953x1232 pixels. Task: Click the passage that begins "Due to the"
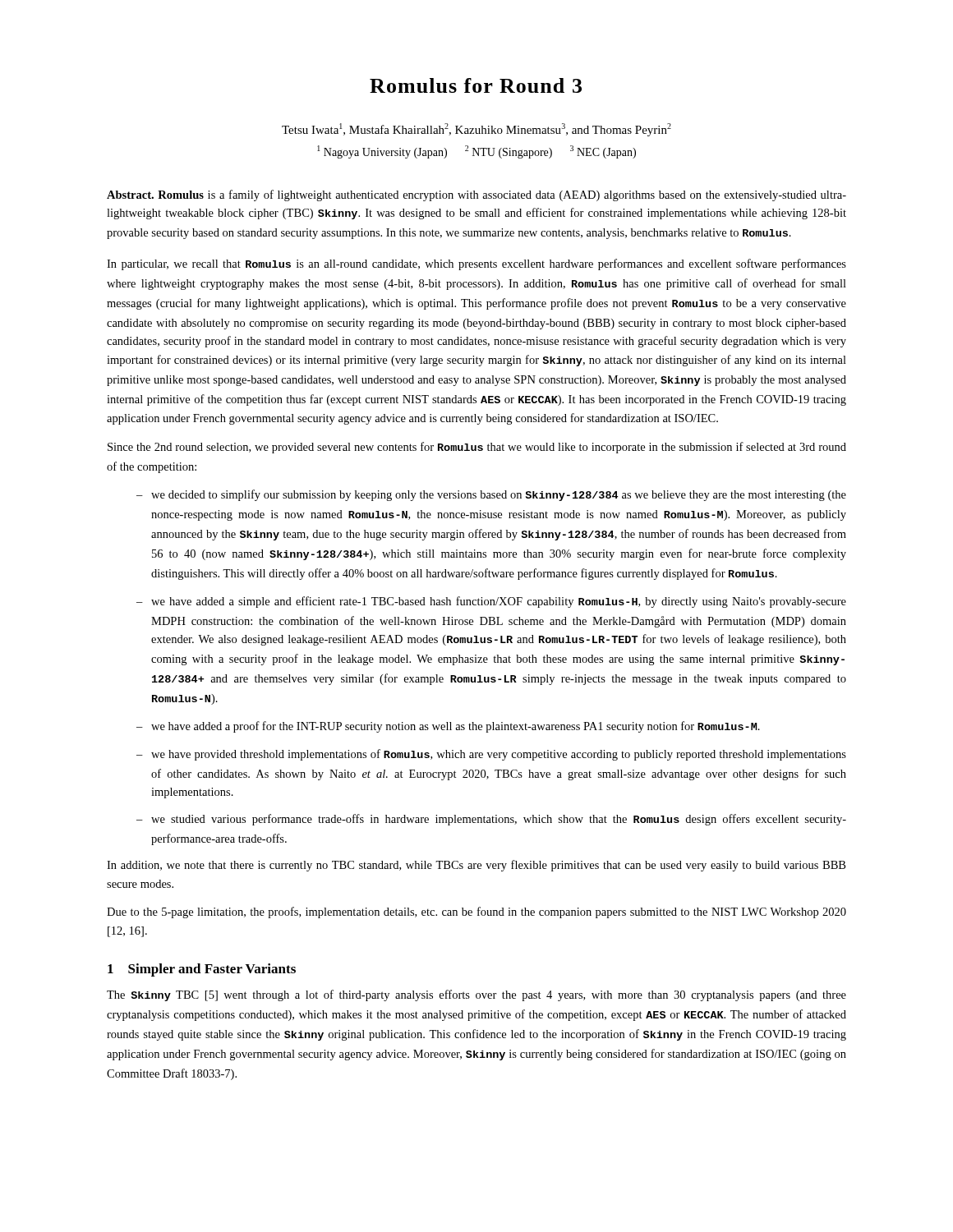[476, 921]
